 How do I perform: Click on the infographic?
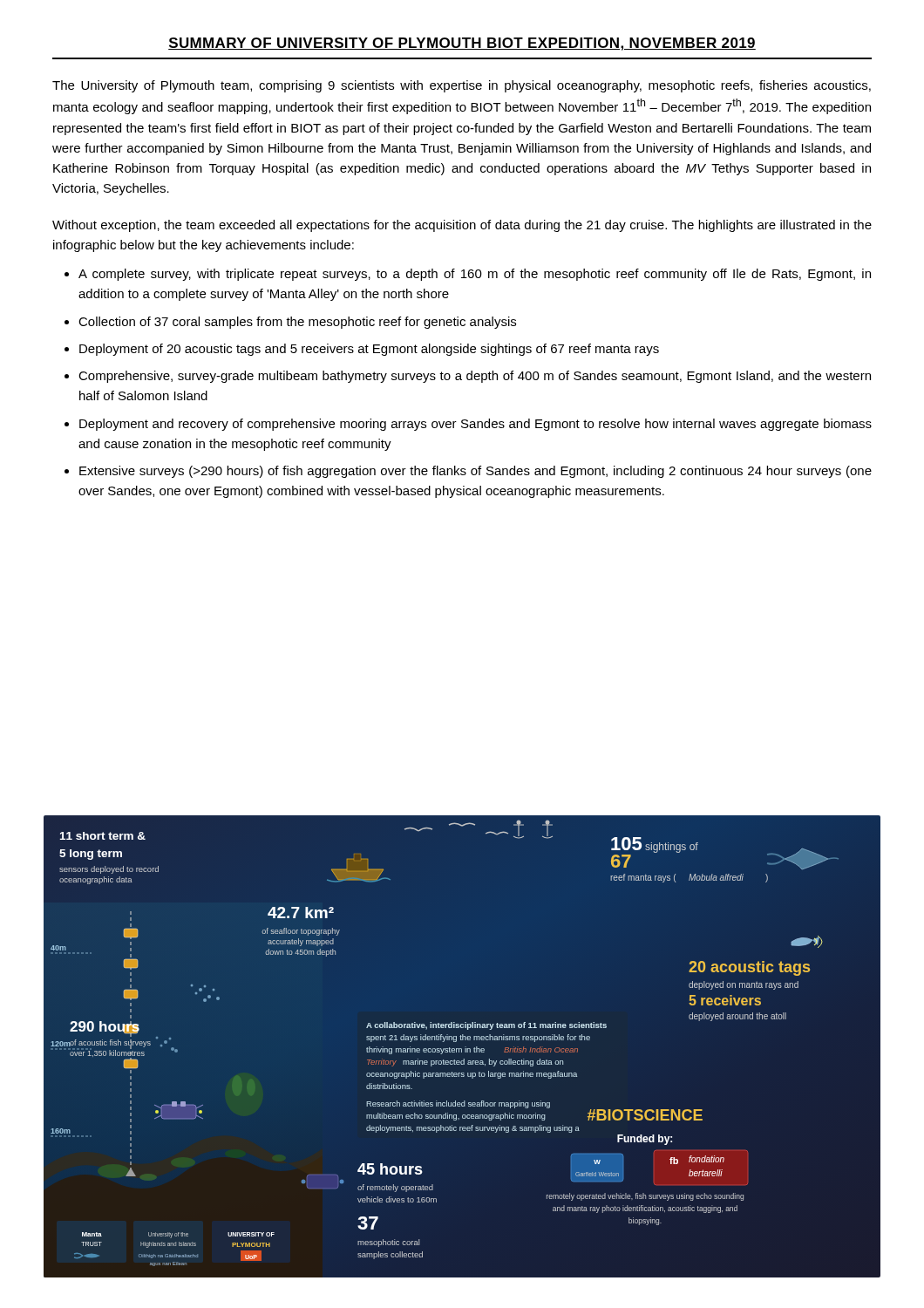pos(462,1046)
